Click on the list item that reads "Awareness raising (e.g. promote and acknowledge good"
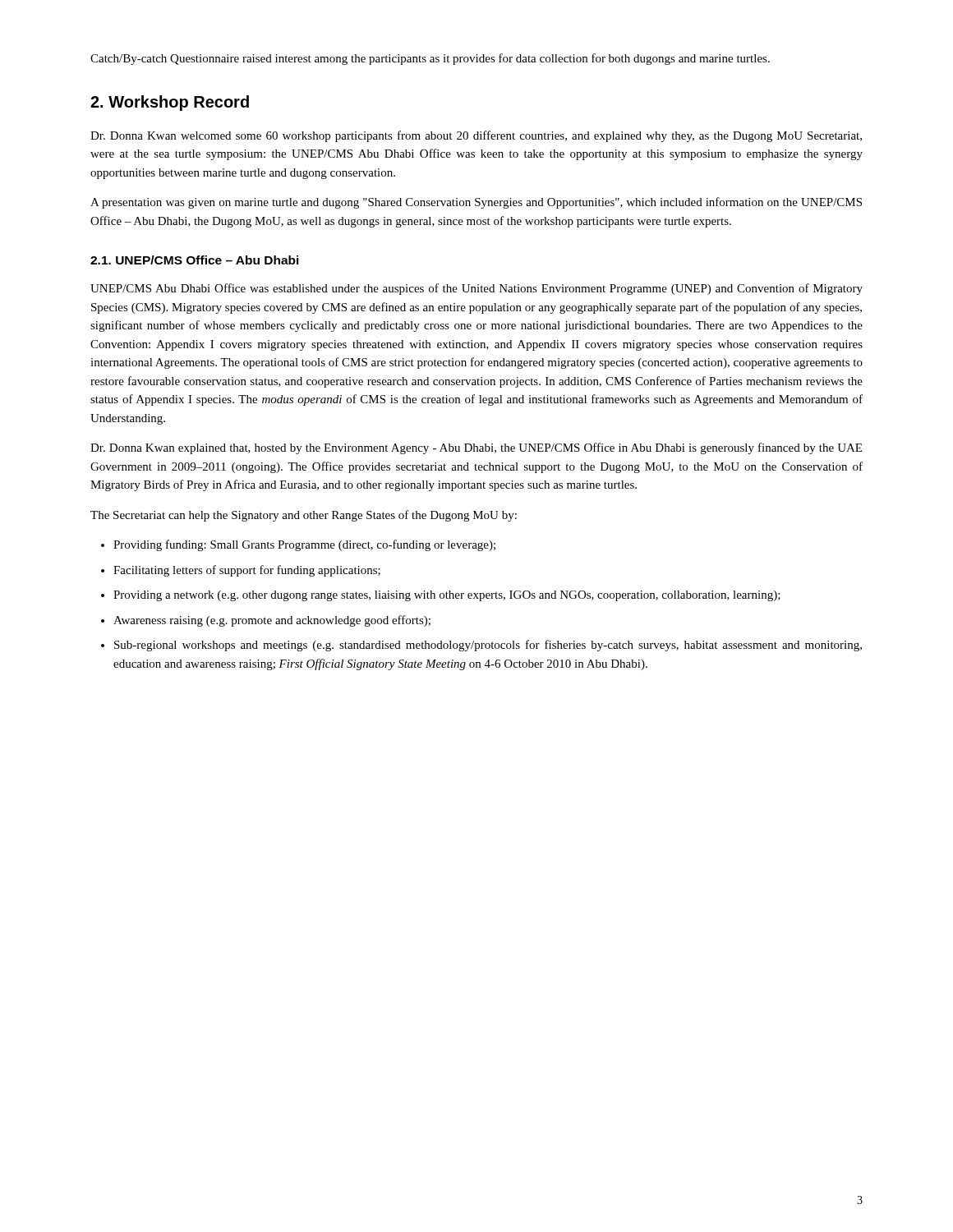This screenshot has width=953, height=1232. click(266, 621)
